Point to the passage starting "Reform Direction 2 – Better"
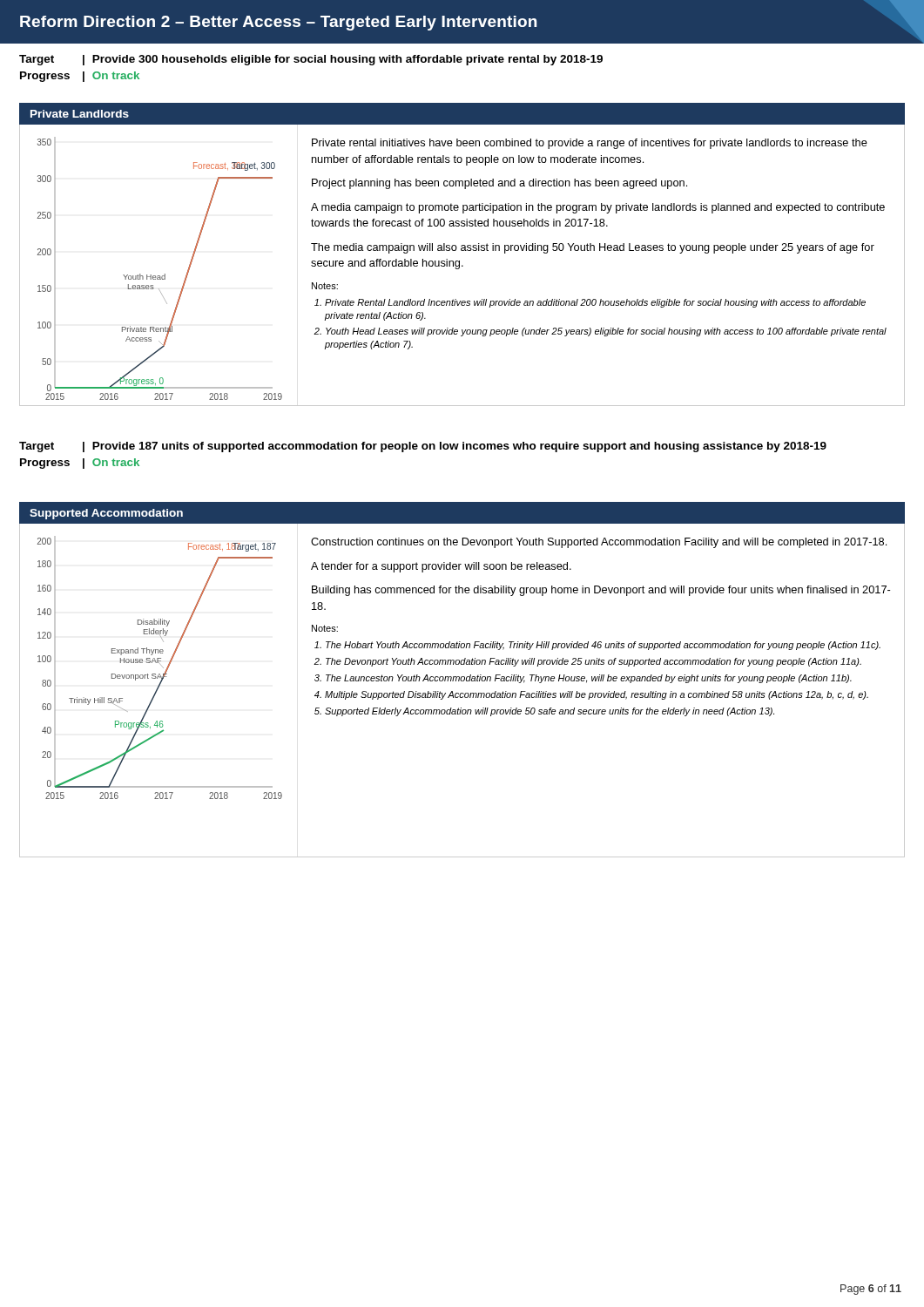 click(x=472, y=22)
